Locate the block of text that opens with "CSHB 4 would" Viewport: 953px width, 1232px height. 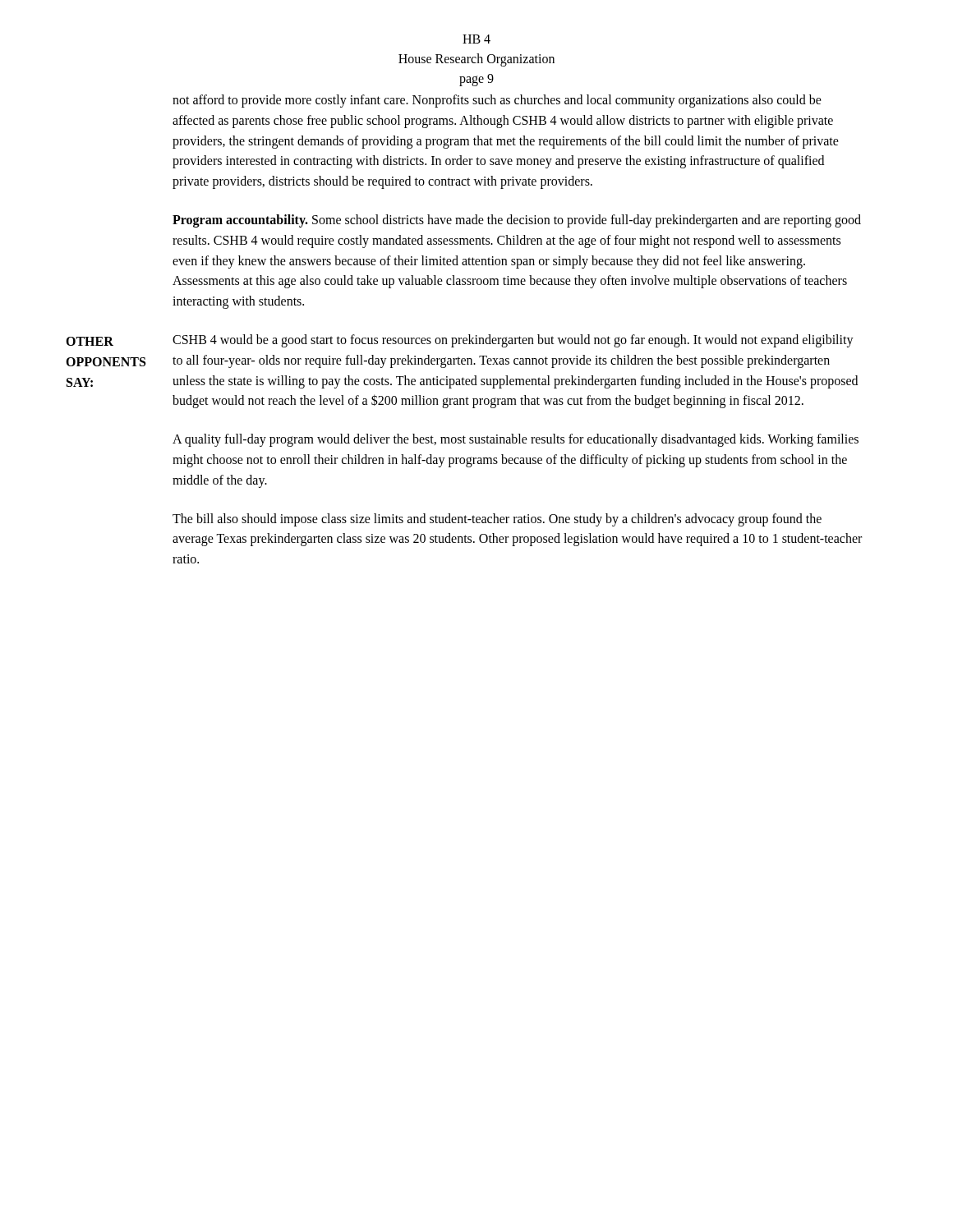coord(515,370)
